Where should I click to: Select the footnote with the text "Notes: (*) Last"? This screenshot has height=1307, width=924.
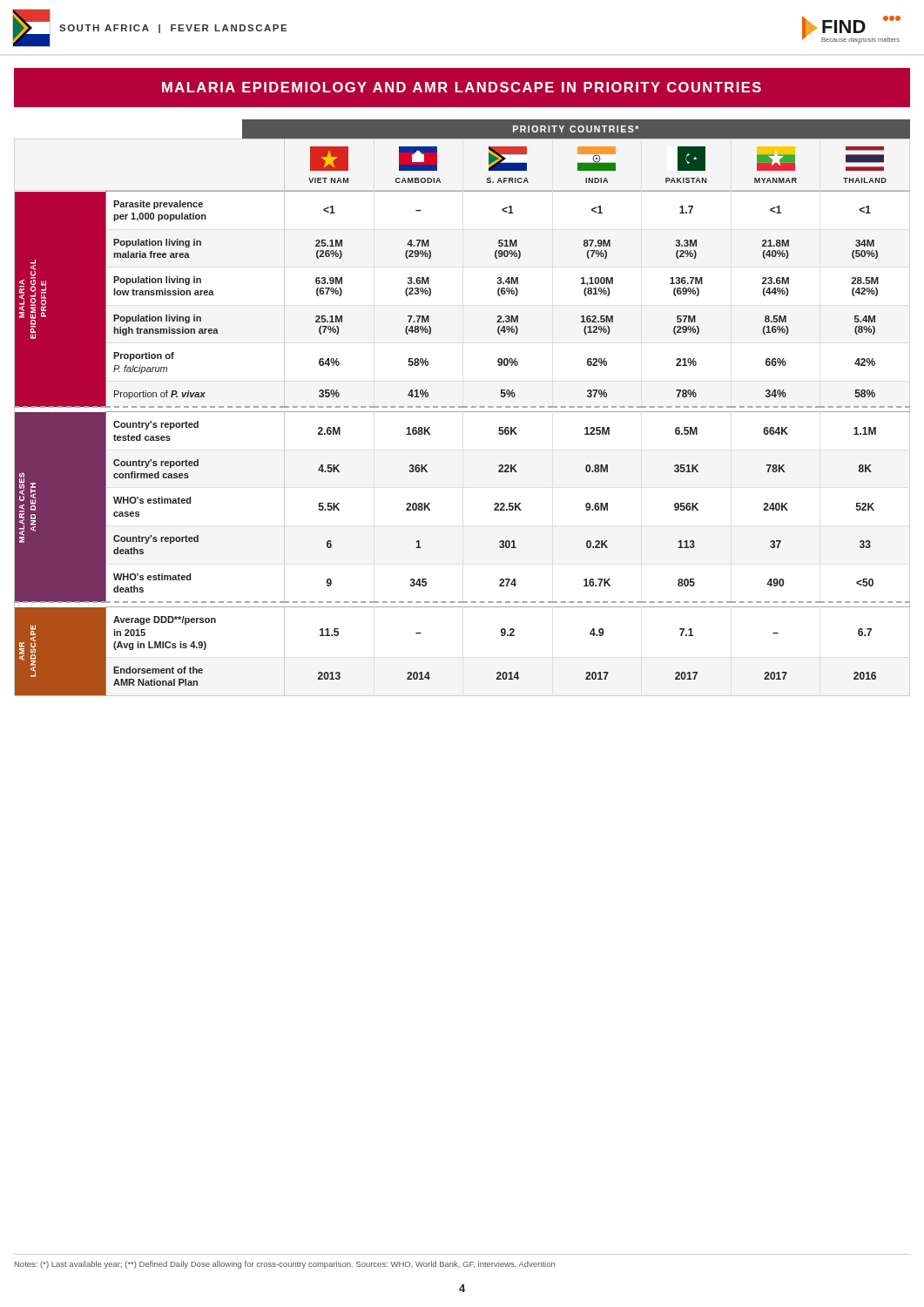[285, 1264]
